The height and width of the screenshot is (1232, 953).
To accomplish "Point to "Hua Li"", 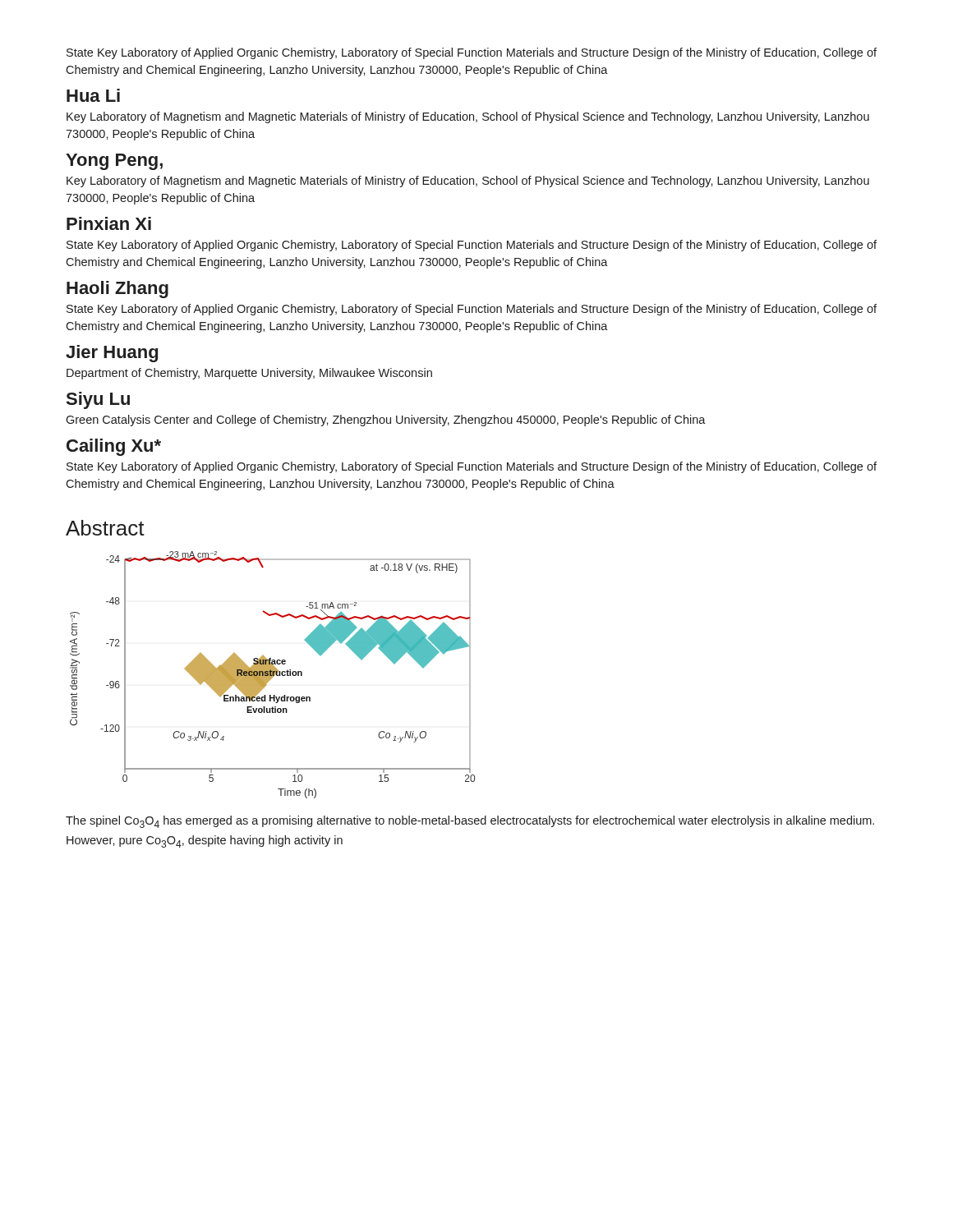I will click(93, 96).
